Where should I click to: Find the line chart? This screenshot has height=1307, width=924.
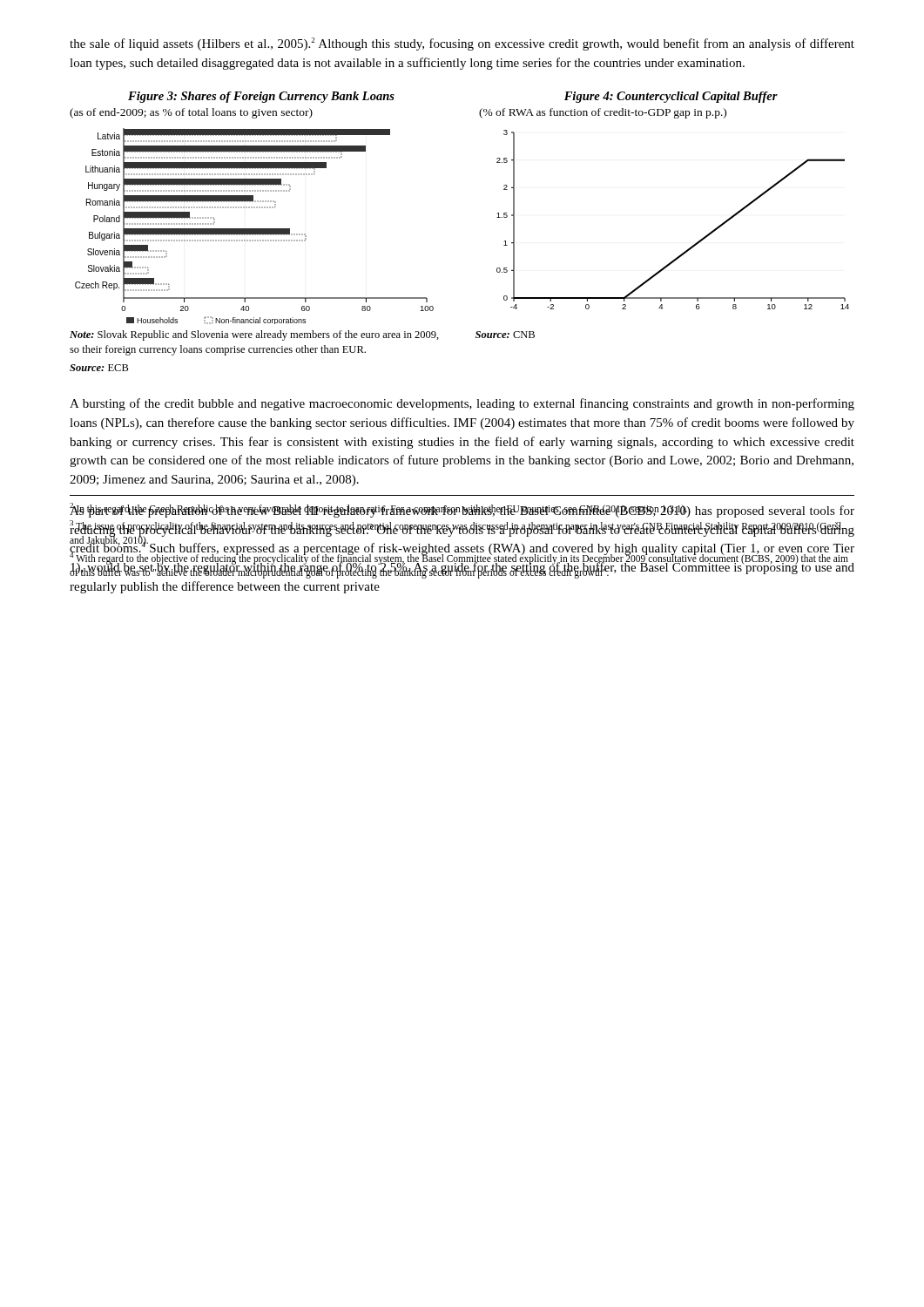tap(671, 223)
